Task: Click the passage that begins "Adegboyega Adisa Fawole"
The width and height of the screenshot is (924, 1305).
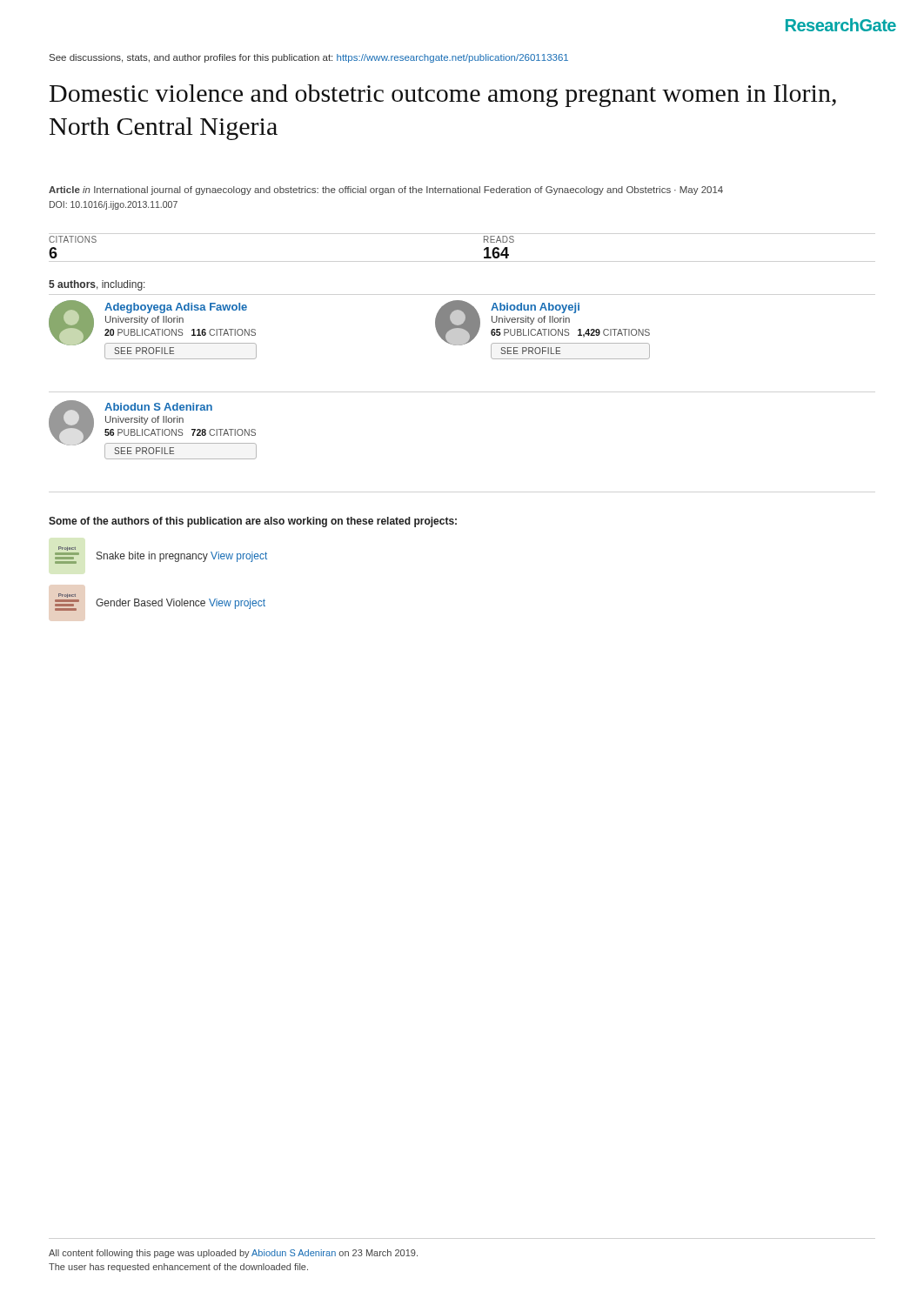Action: [x=152, y=330]
